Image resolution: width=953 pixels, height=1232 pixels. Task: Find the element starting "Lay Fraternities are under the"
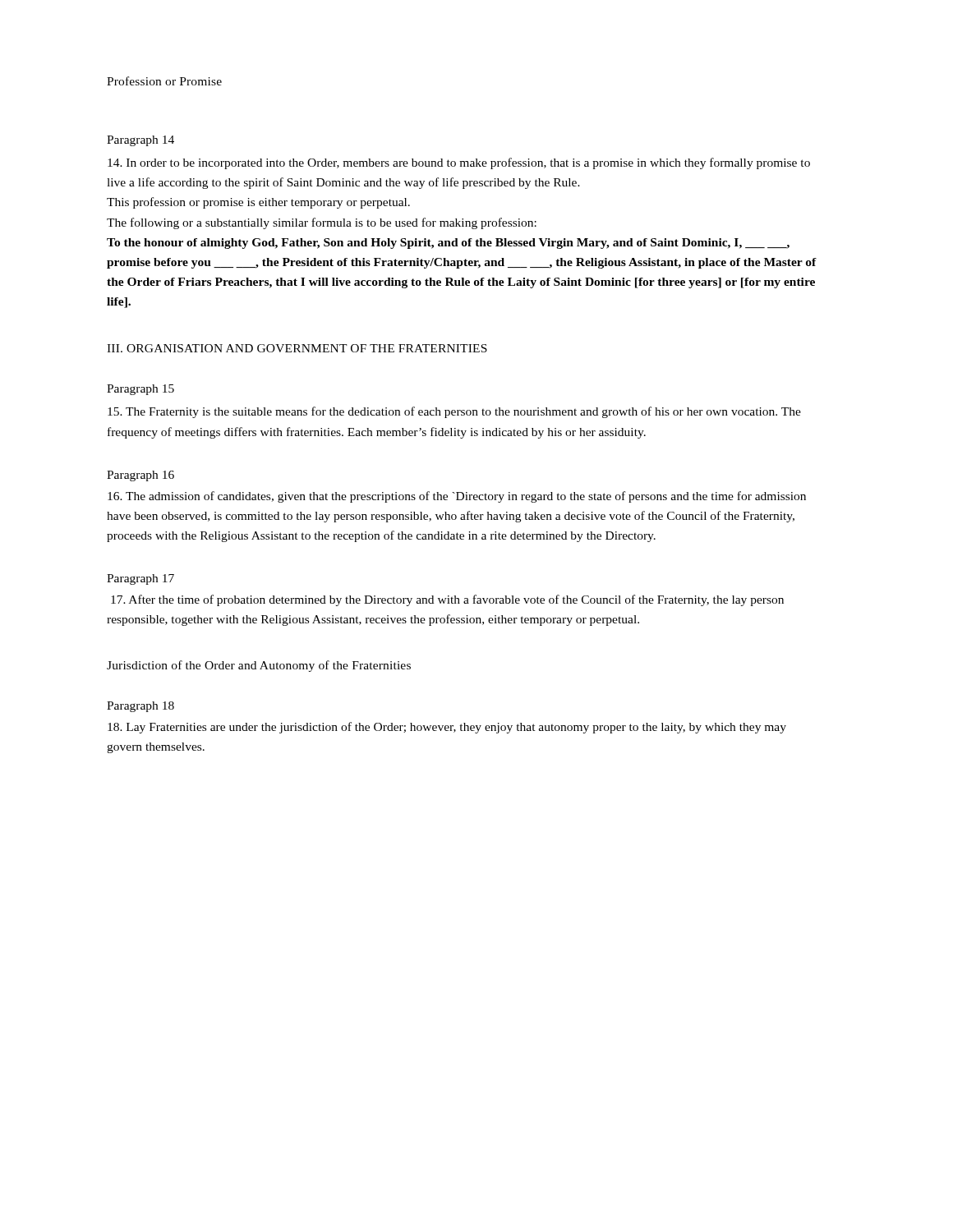click(x=447, y=736)
